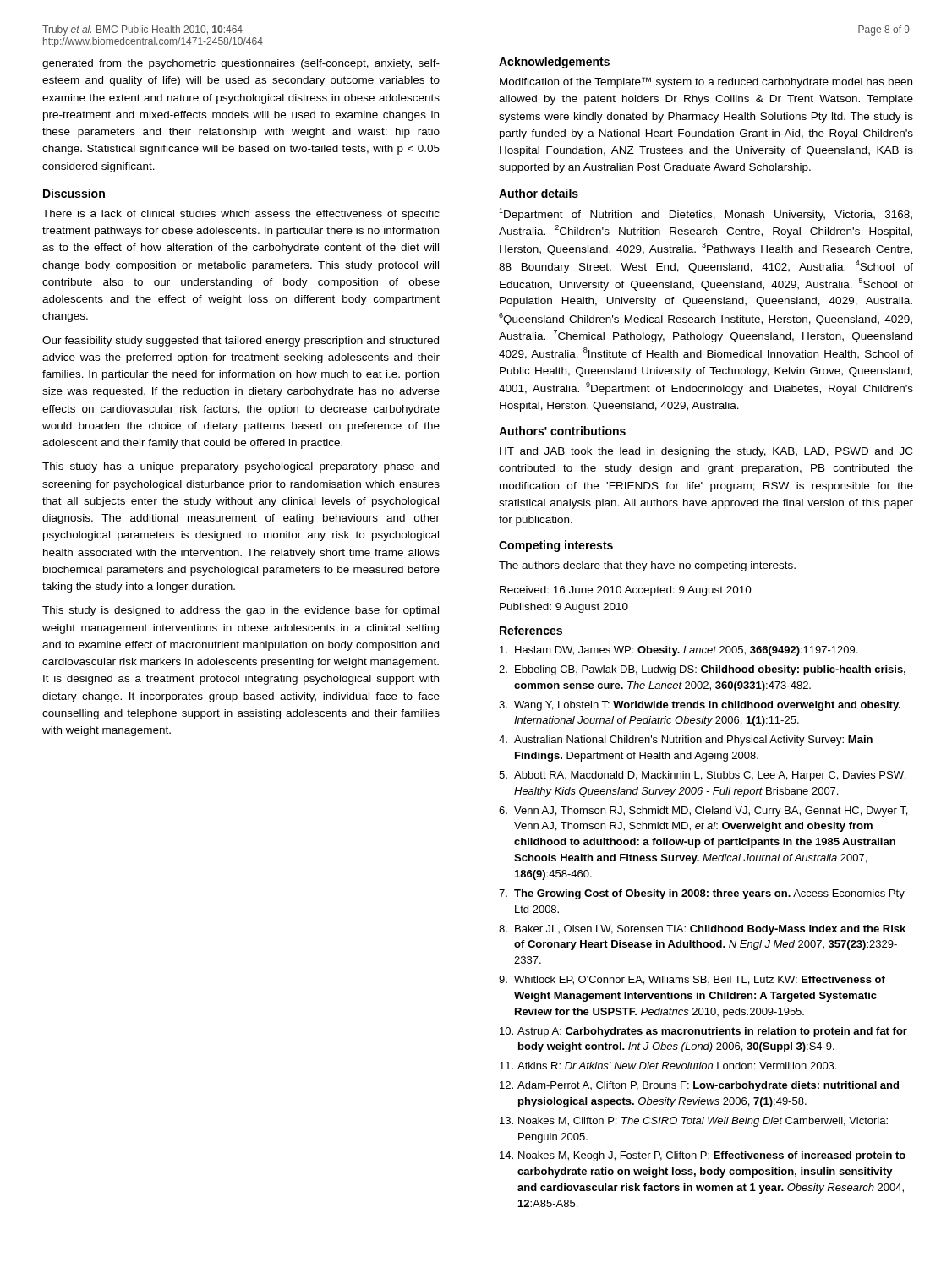Image resolution: width=952 pixels, height=1268 pixels.
Task: Locate the block of text that opens with "7. The Growing"
Action: tap(706, 902)
